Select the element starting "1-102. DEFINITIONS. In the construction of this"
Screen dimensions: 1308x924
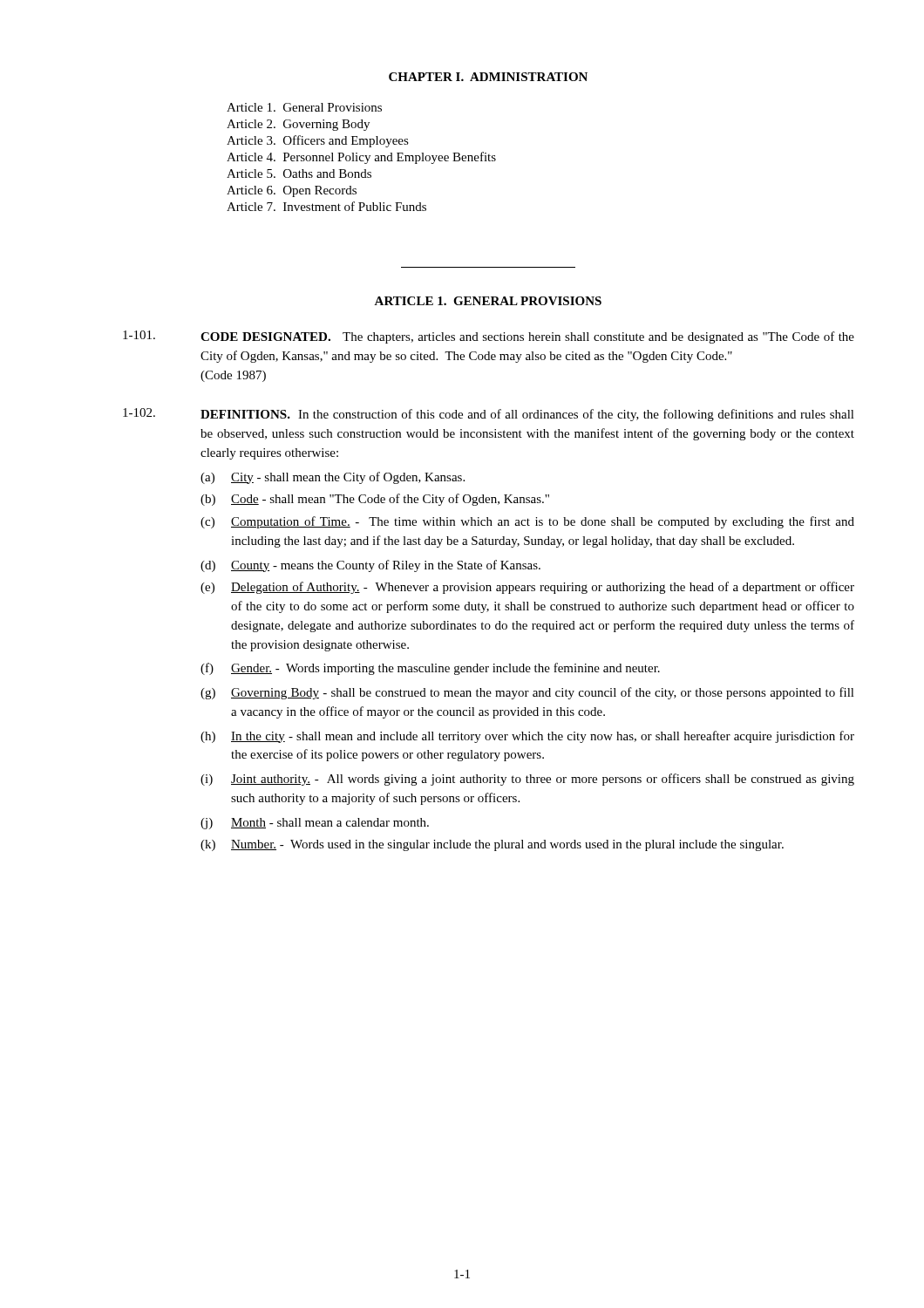(488, 633)
